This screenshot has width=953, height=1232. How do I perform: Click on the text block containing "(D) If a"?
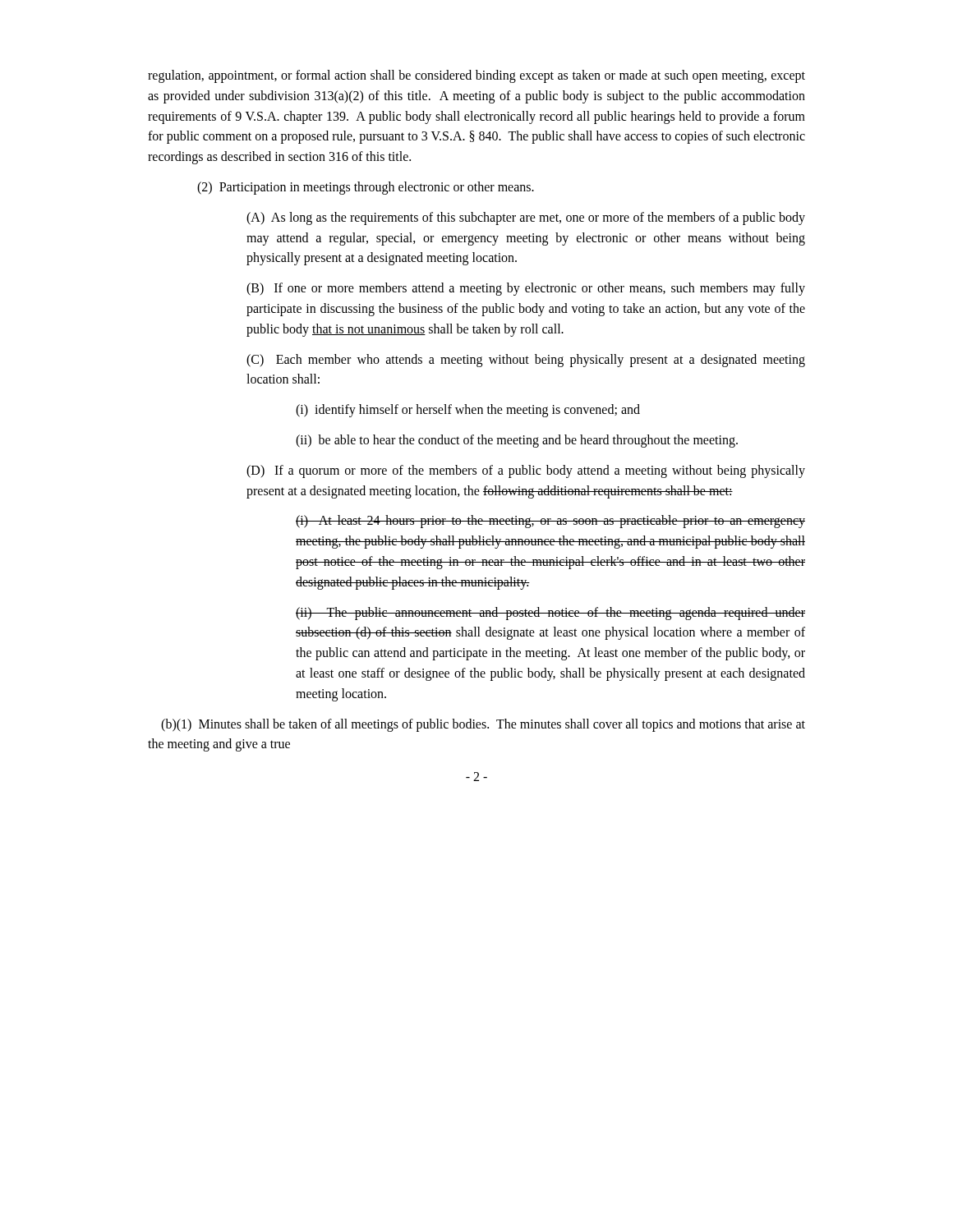click(526, 480)
